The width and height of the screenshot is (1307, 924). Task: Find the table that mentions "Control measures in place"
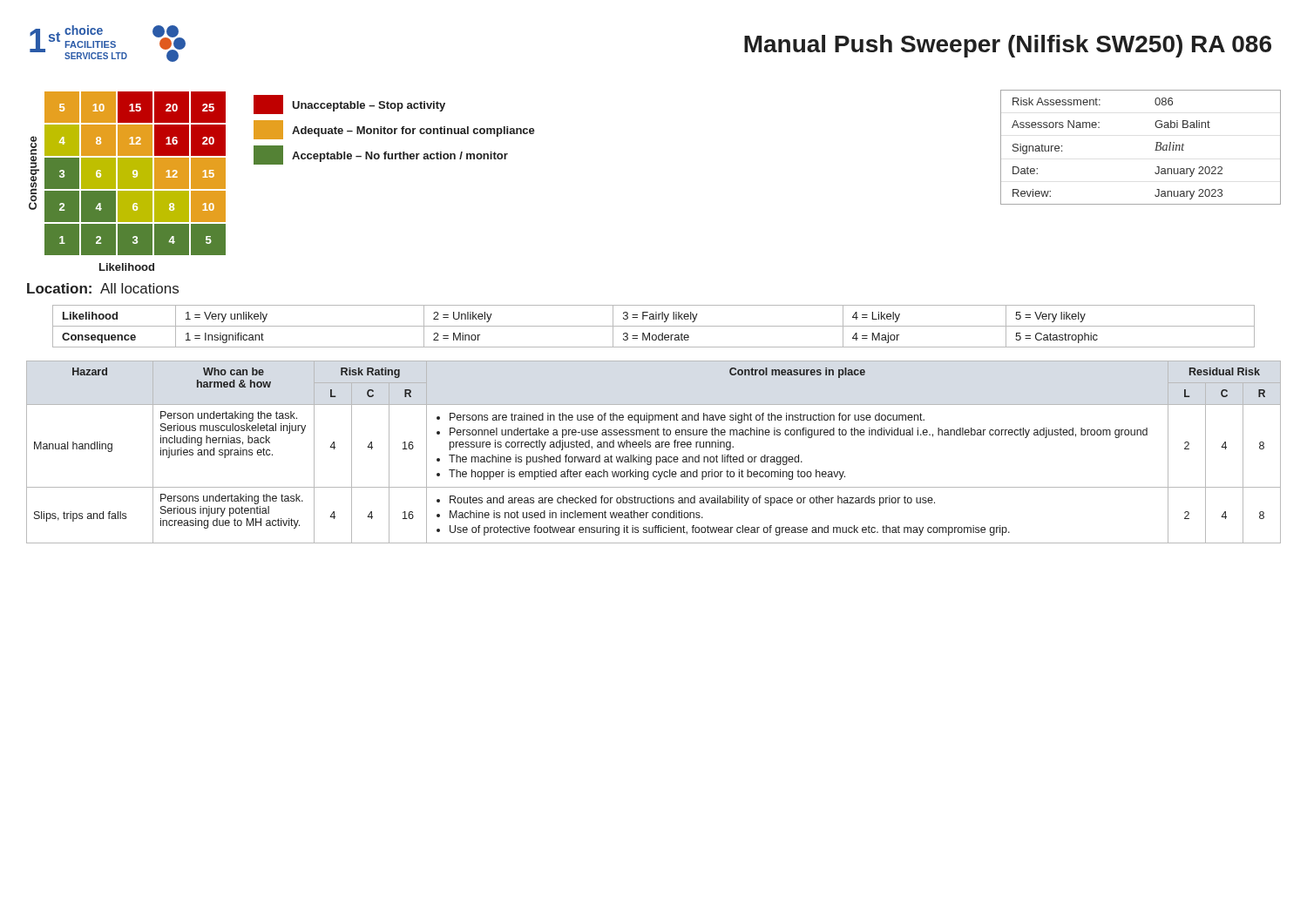[x=654, y=454]
